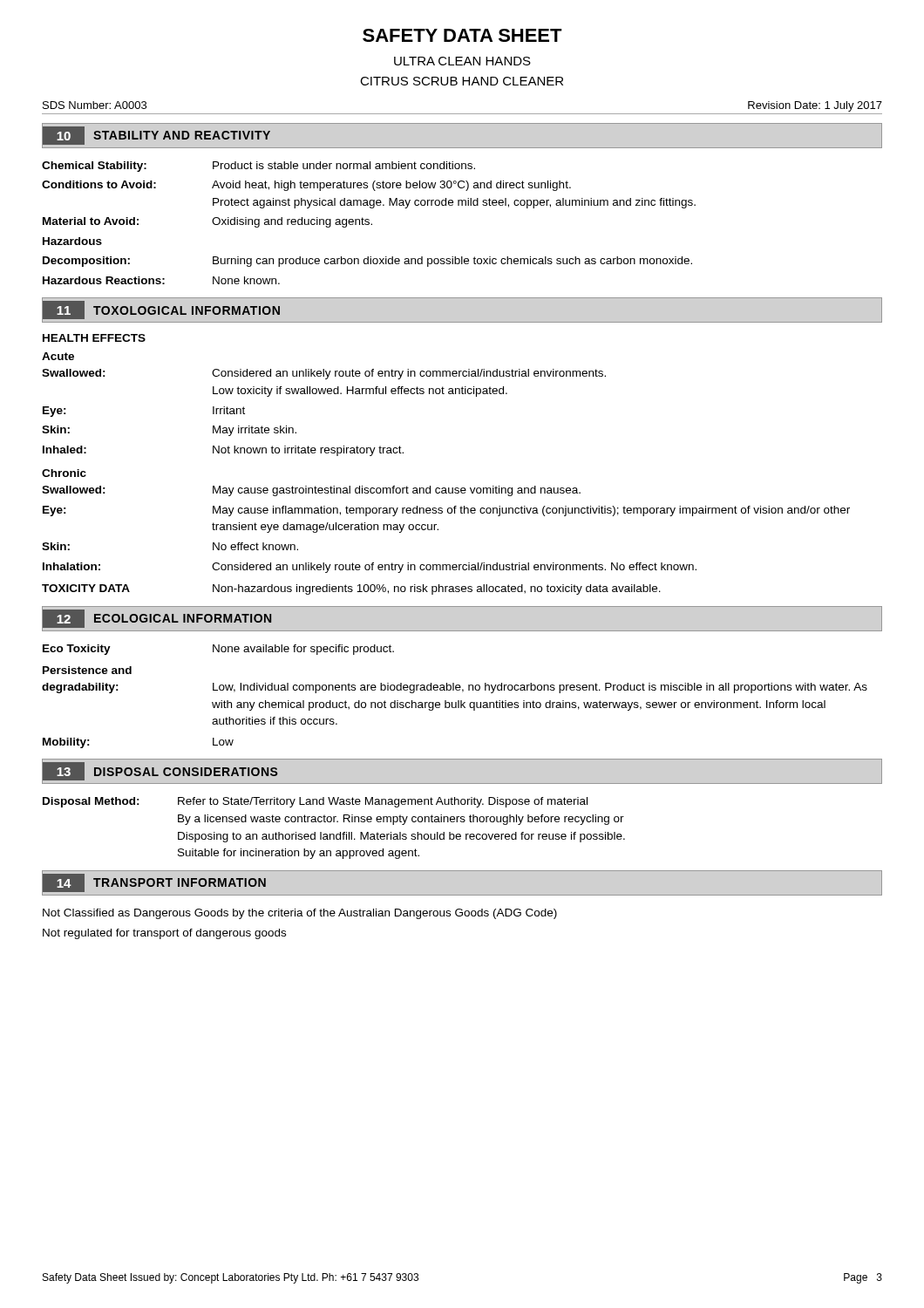Click the passage that begins "Chemical Stability: Product is"
This screenshot has height=1308, width=924.
[258, 167]
